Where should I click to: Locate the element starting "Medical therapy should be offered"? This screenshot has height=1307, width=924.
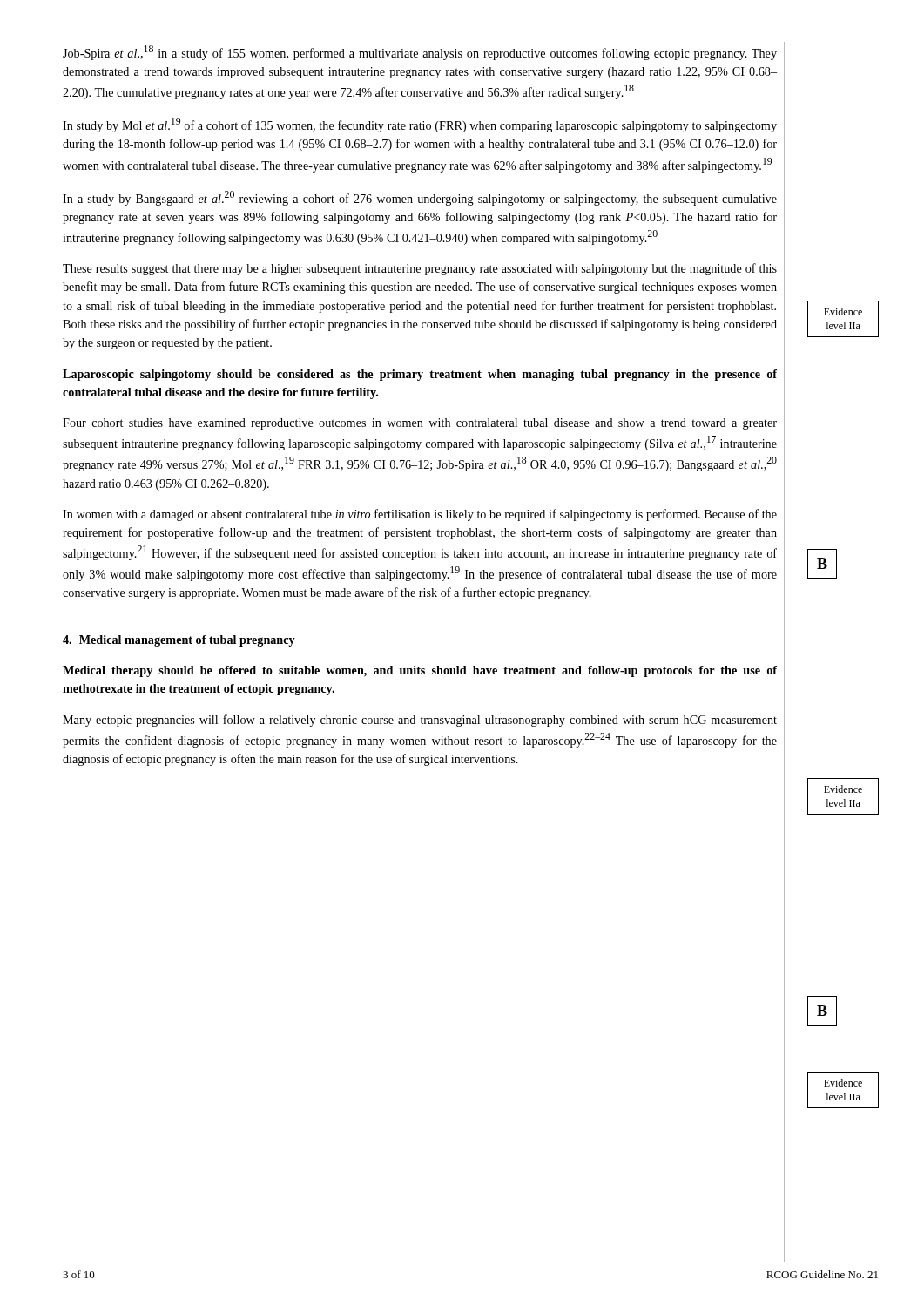(420, 679)
